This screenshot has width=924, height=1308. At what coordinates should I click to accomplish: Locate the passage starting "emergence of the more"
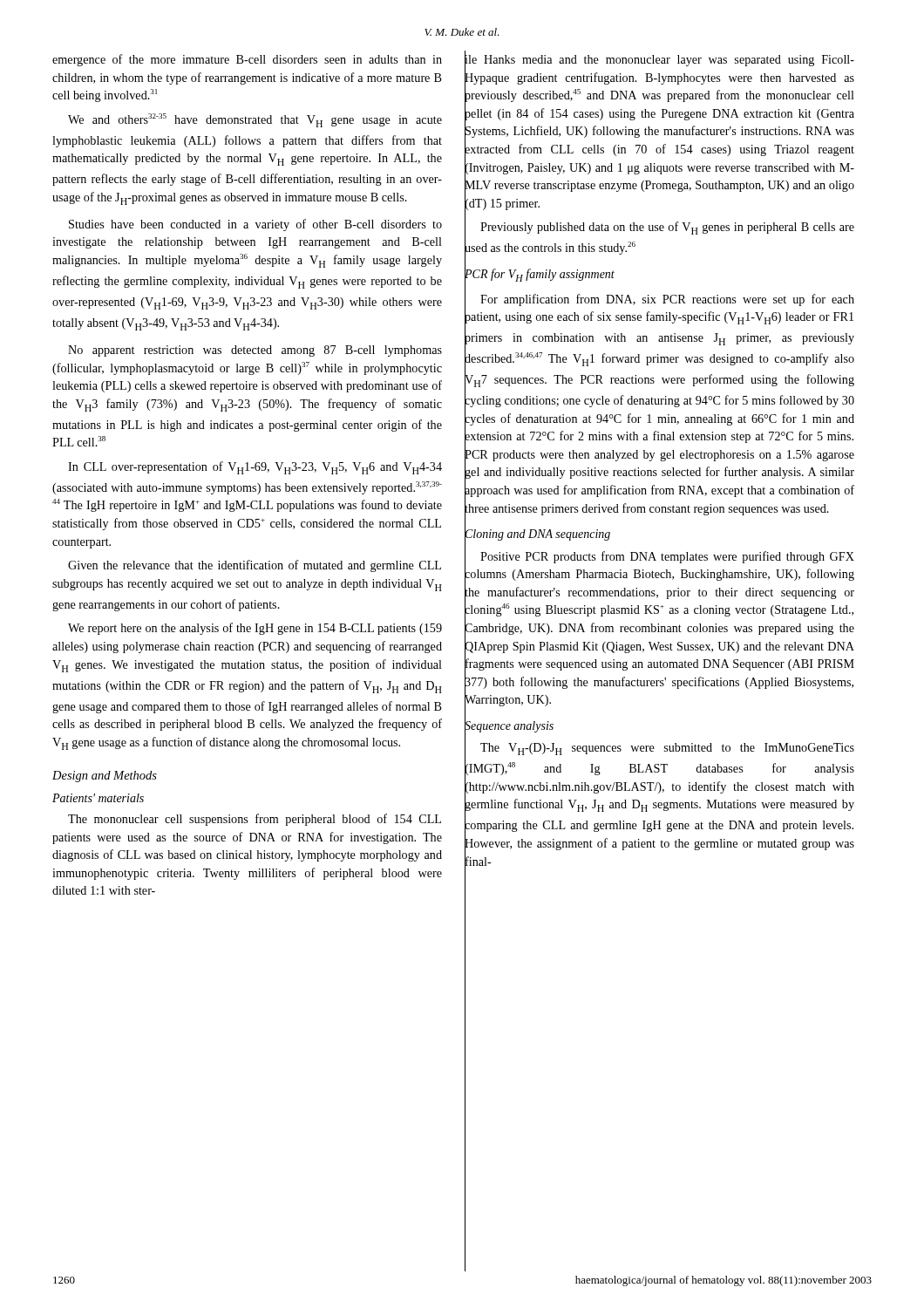[247, 78]
